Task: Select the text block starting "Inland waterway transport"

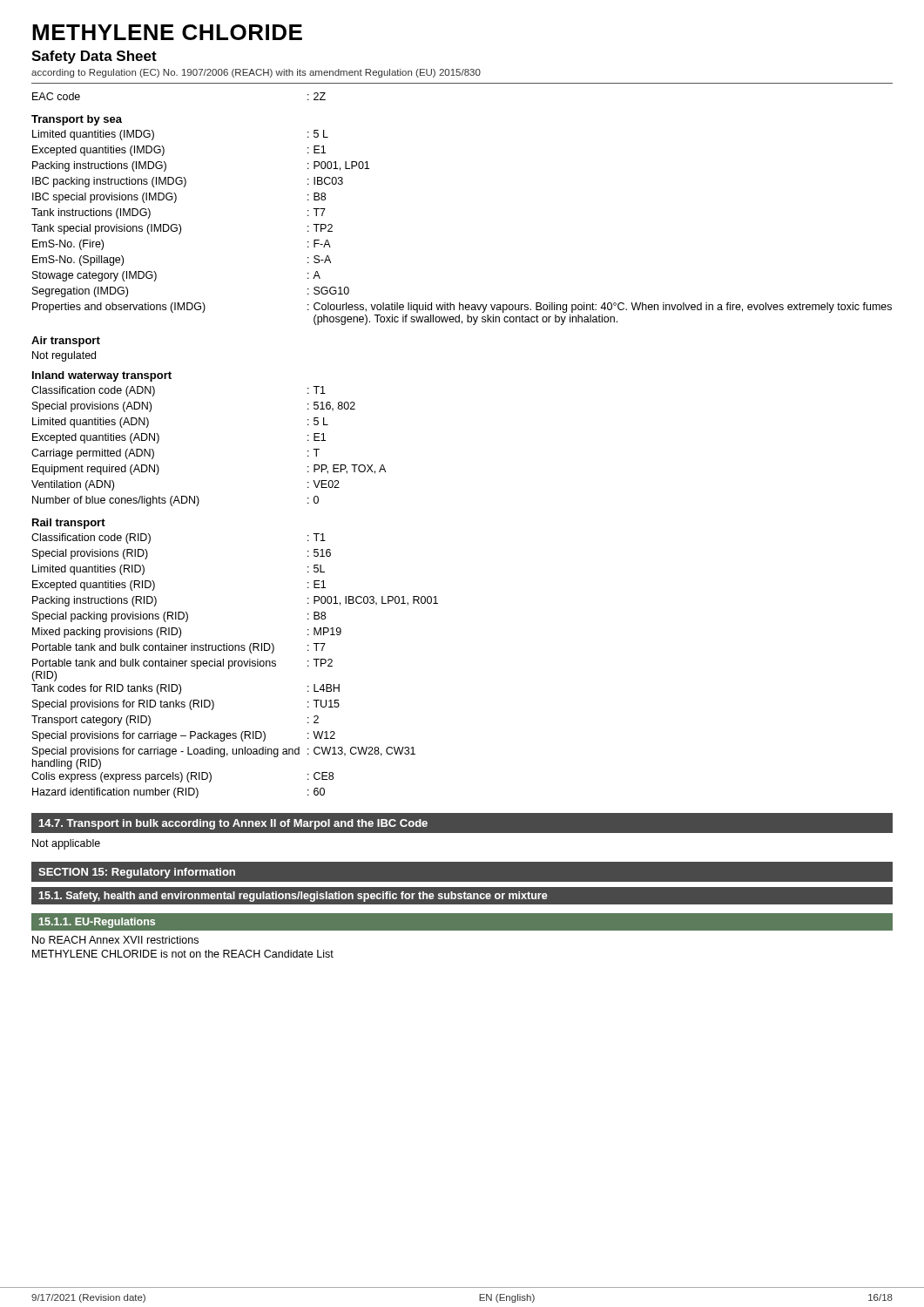Action: coord(102,375)
